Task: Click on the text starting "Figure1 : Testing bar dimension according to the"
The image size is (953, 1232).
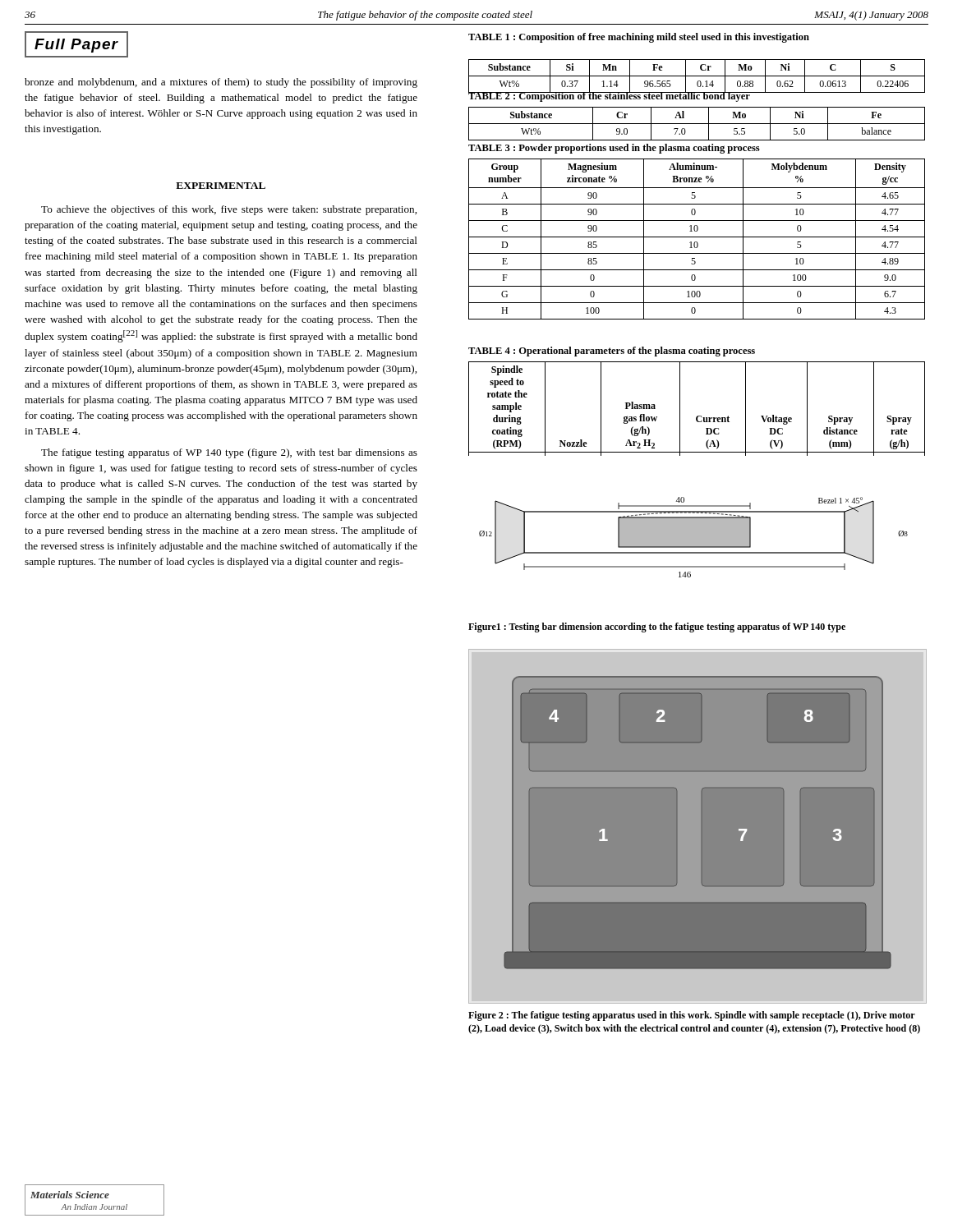Action: click(x=657, y=627)
